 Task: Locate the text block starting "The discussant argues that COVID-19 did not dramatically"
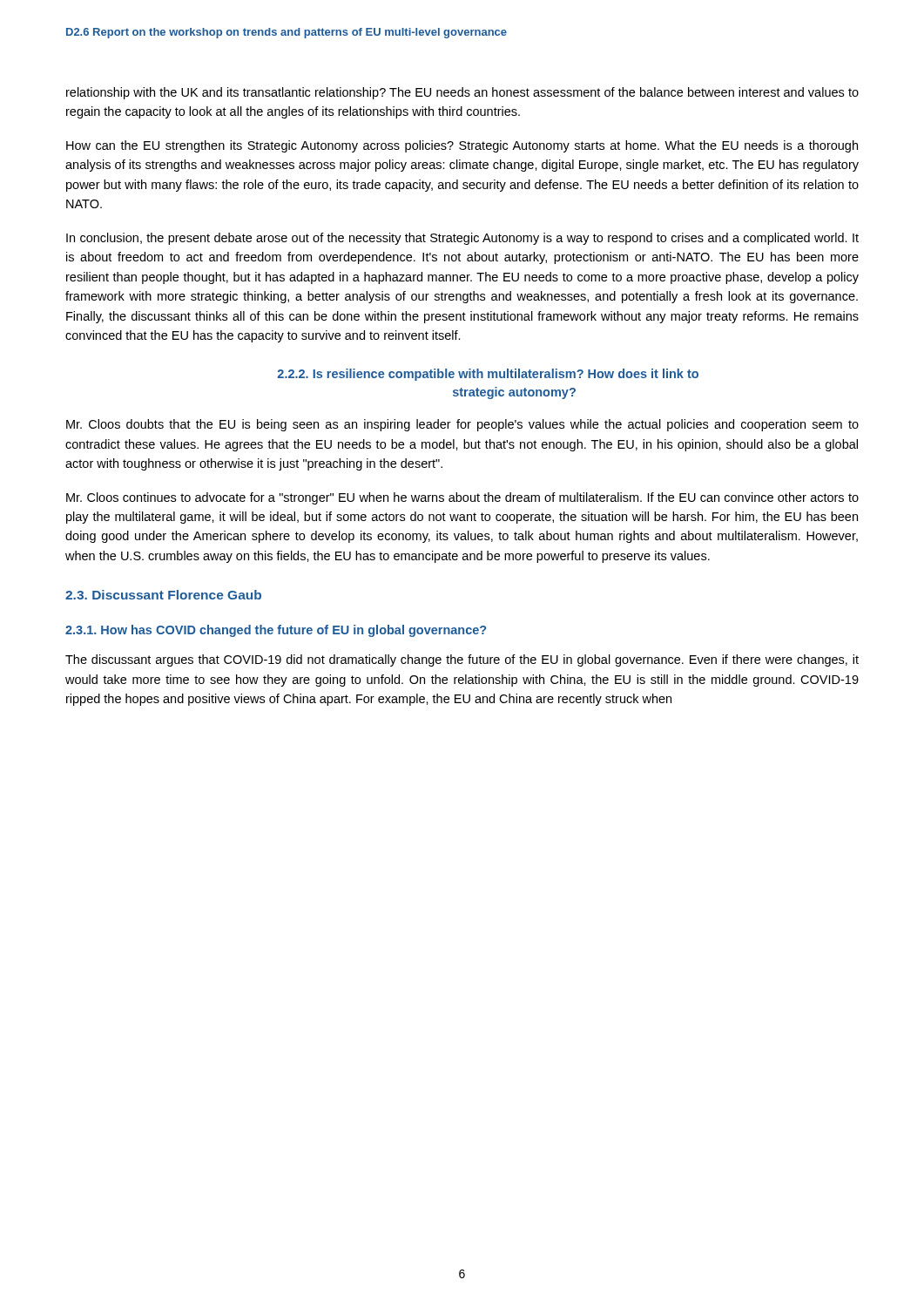click(462, 680)
